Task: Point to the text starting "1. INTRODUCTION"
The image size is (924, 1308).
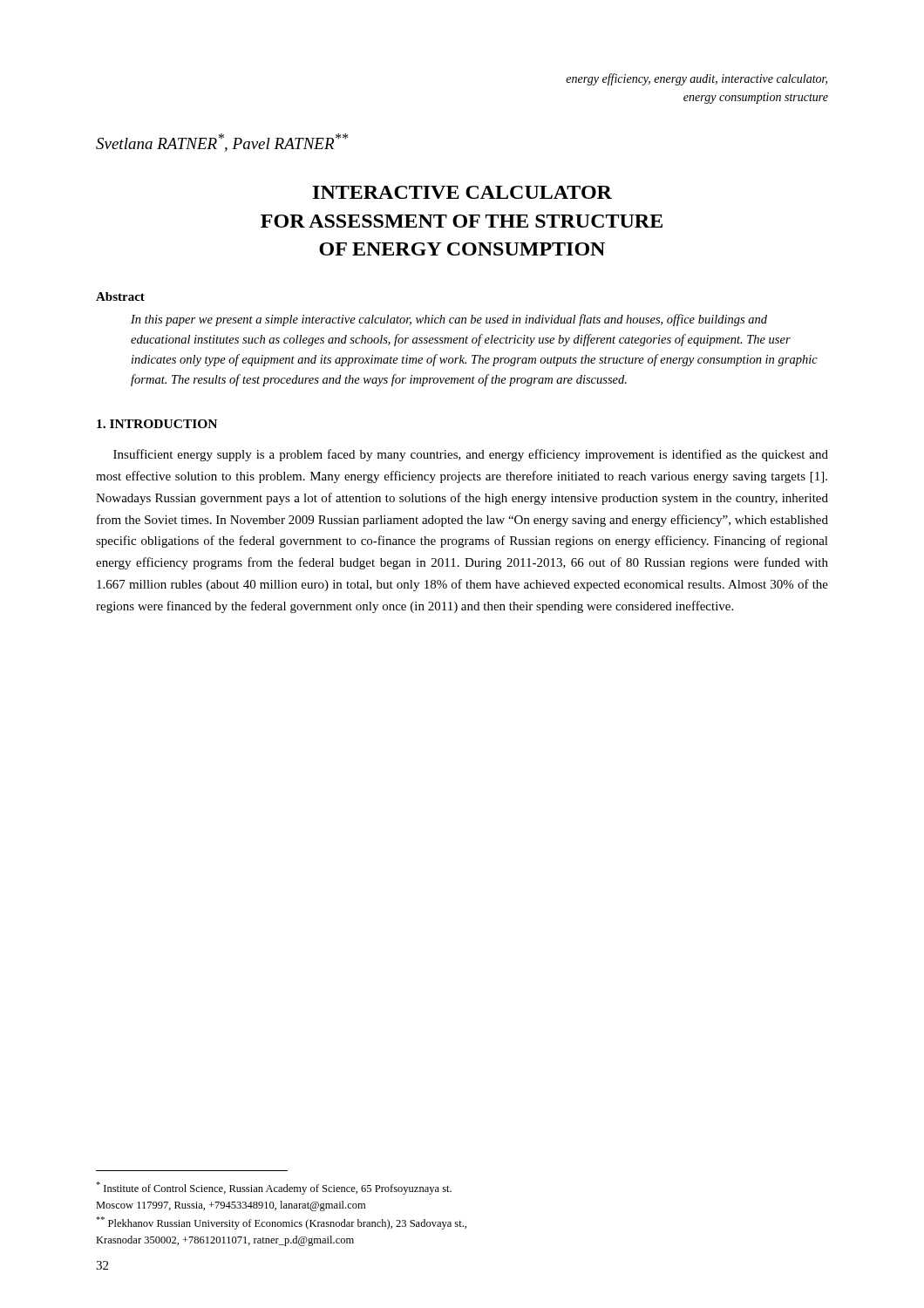Action: (157, 424)
